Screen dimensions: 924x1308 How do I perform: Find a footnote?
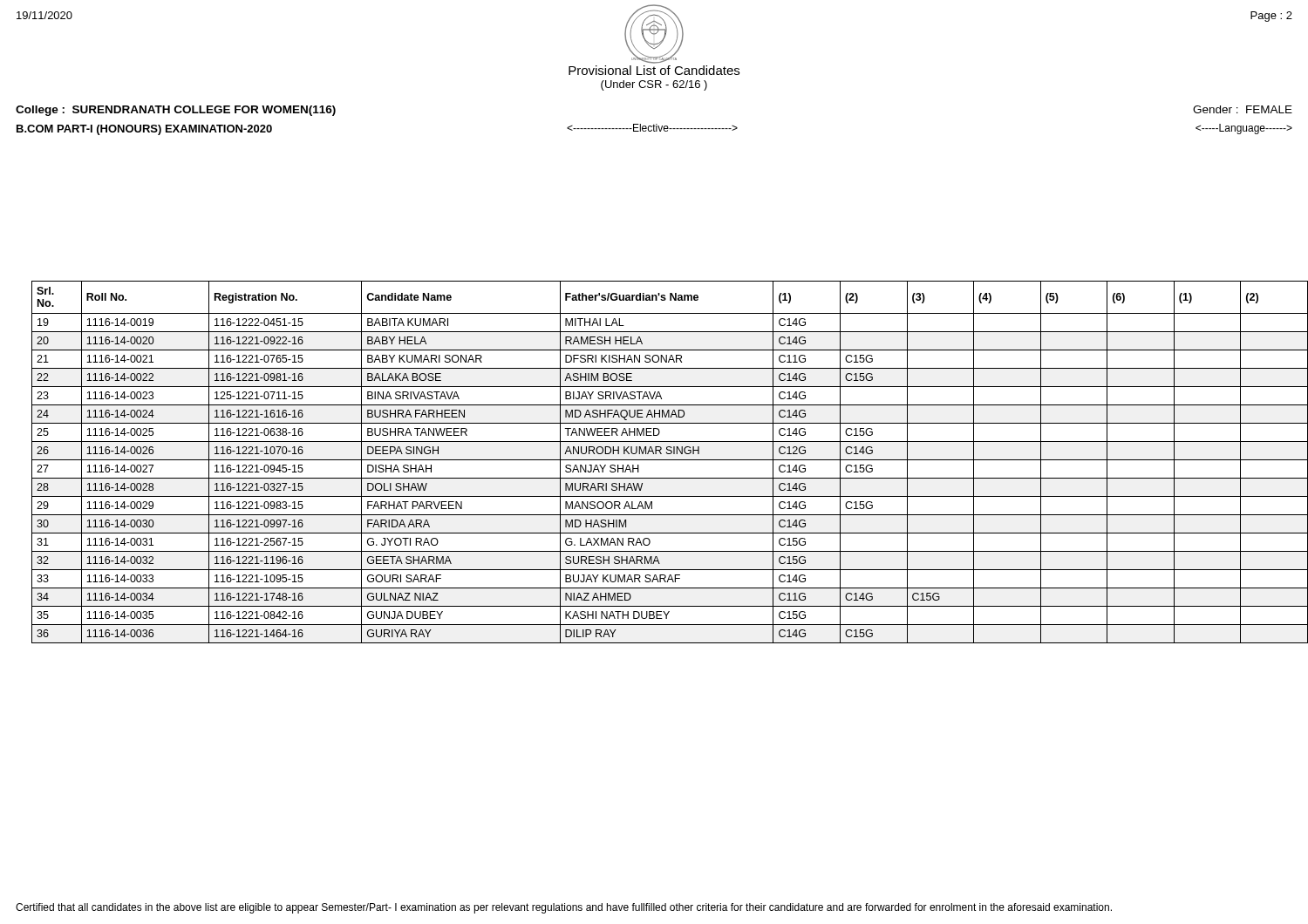pos(564,907)
